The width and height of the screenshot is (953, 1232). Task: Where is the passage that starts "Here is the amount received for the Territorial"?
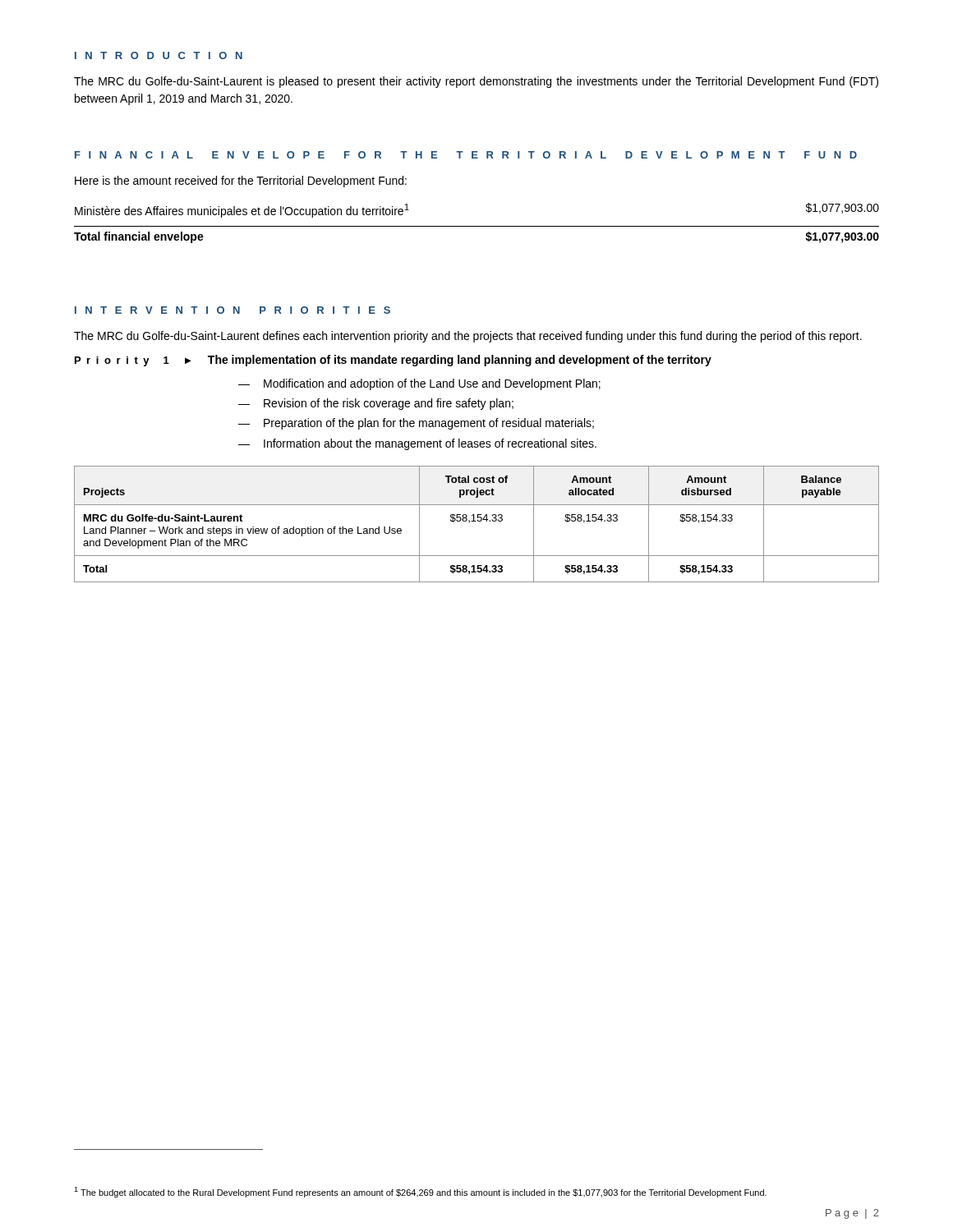pyautogui.click(x=241, y=182)
